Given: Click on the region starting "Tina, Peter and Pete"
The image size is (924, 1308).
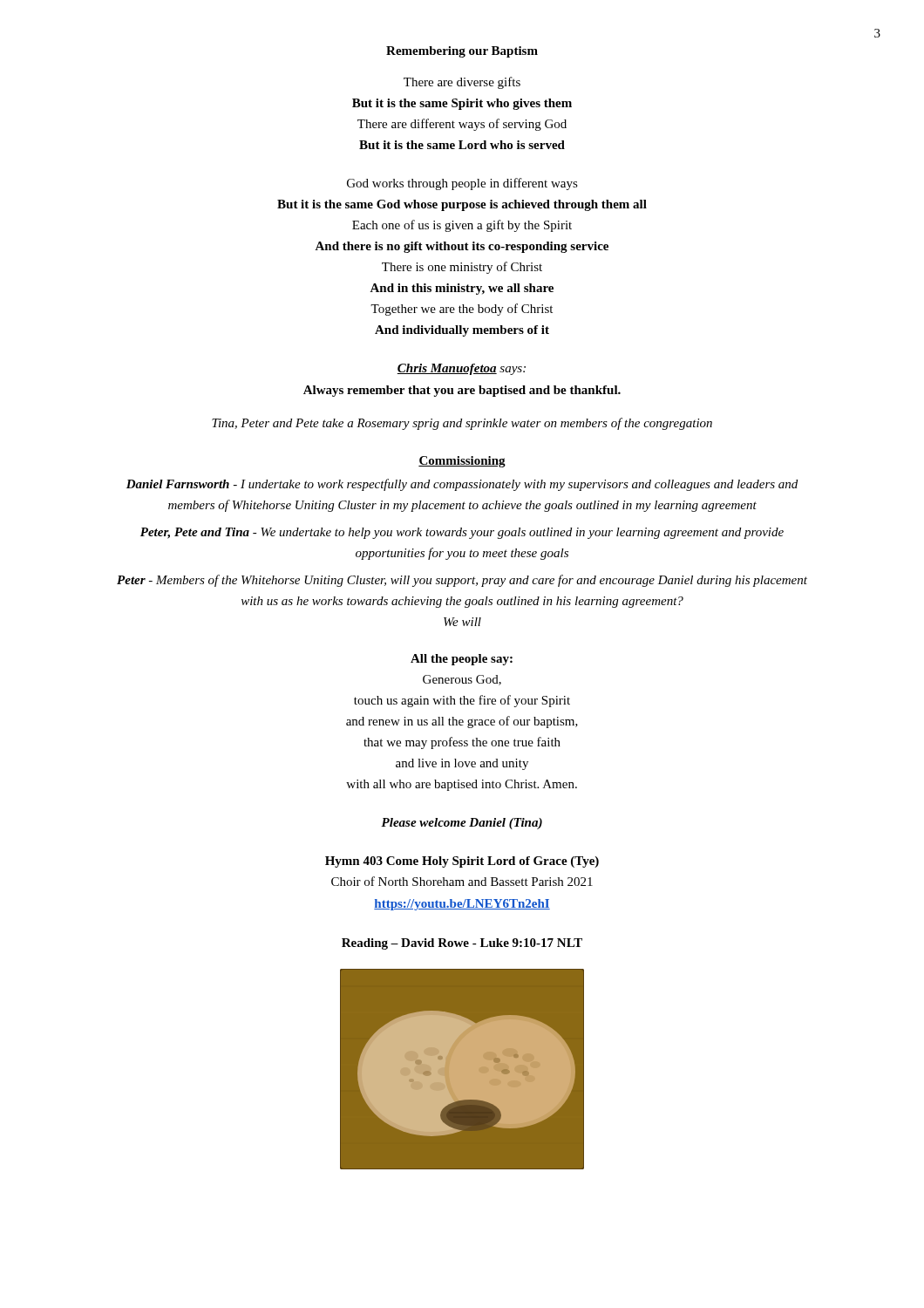Looking at the screenshot, I should click(x=462, y=422).
